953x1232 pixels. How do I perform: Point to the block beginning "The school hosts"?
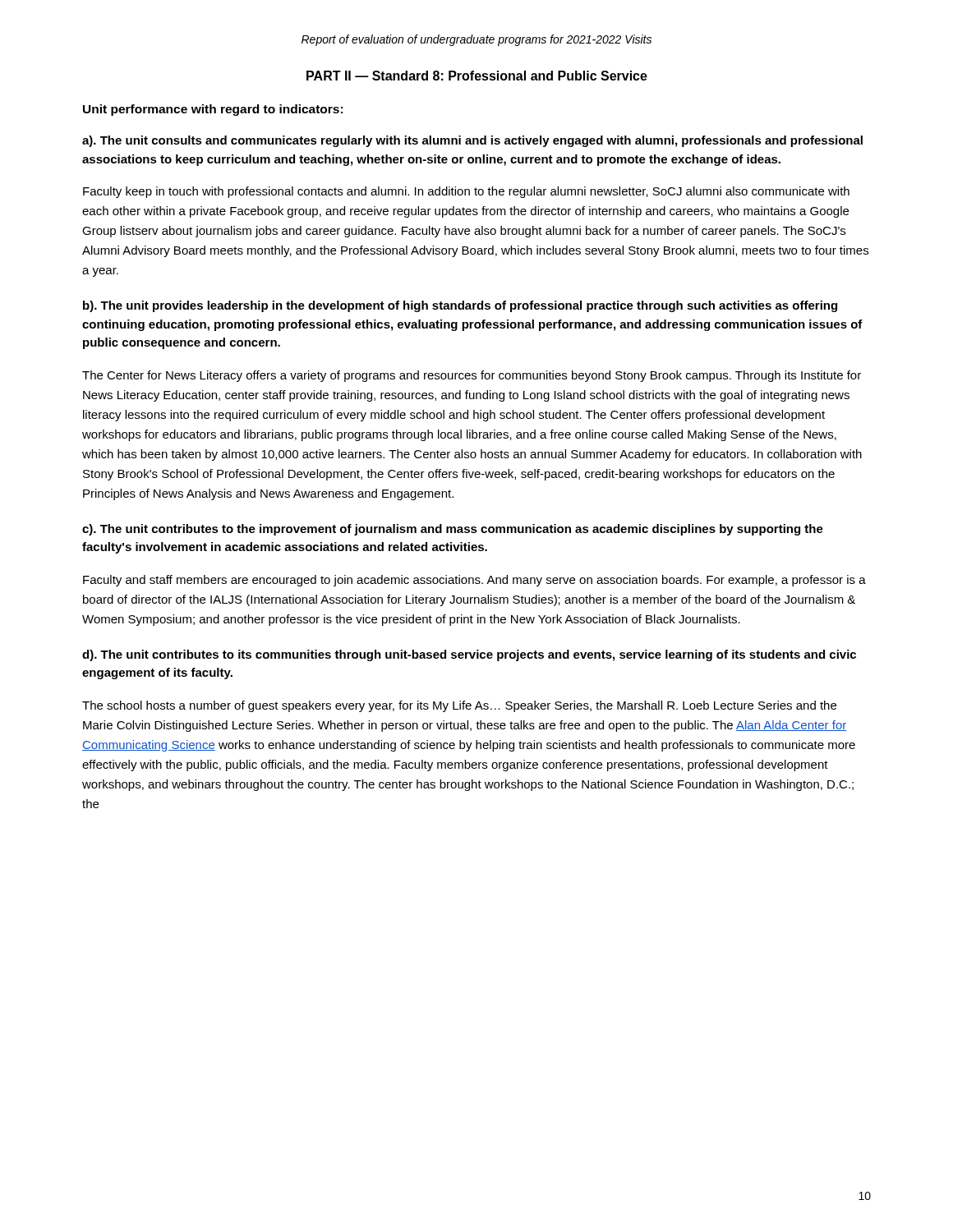pos(469,754)
